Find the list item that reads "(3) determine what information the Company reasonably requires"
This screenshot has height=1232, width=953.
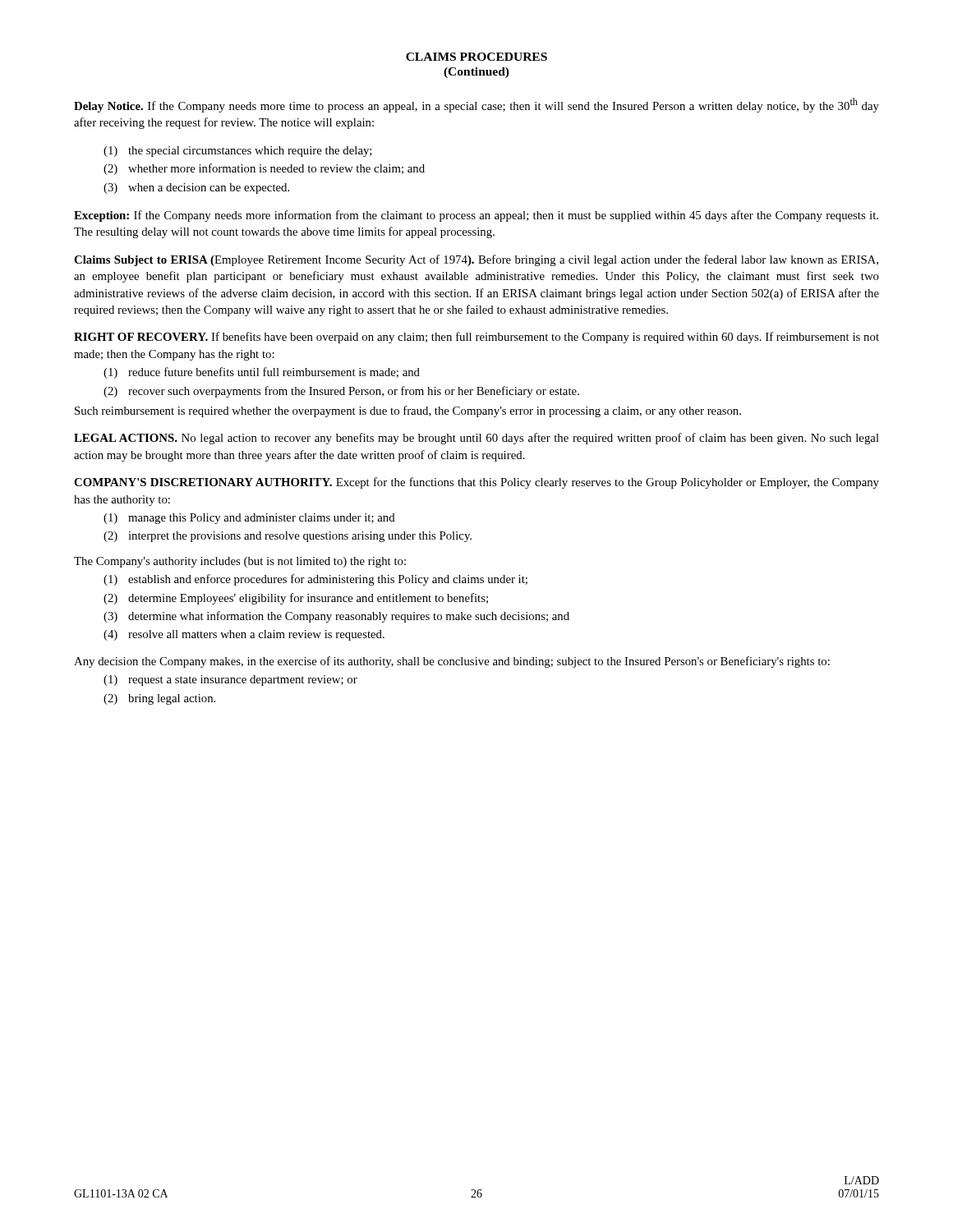(x=491, y=616)
